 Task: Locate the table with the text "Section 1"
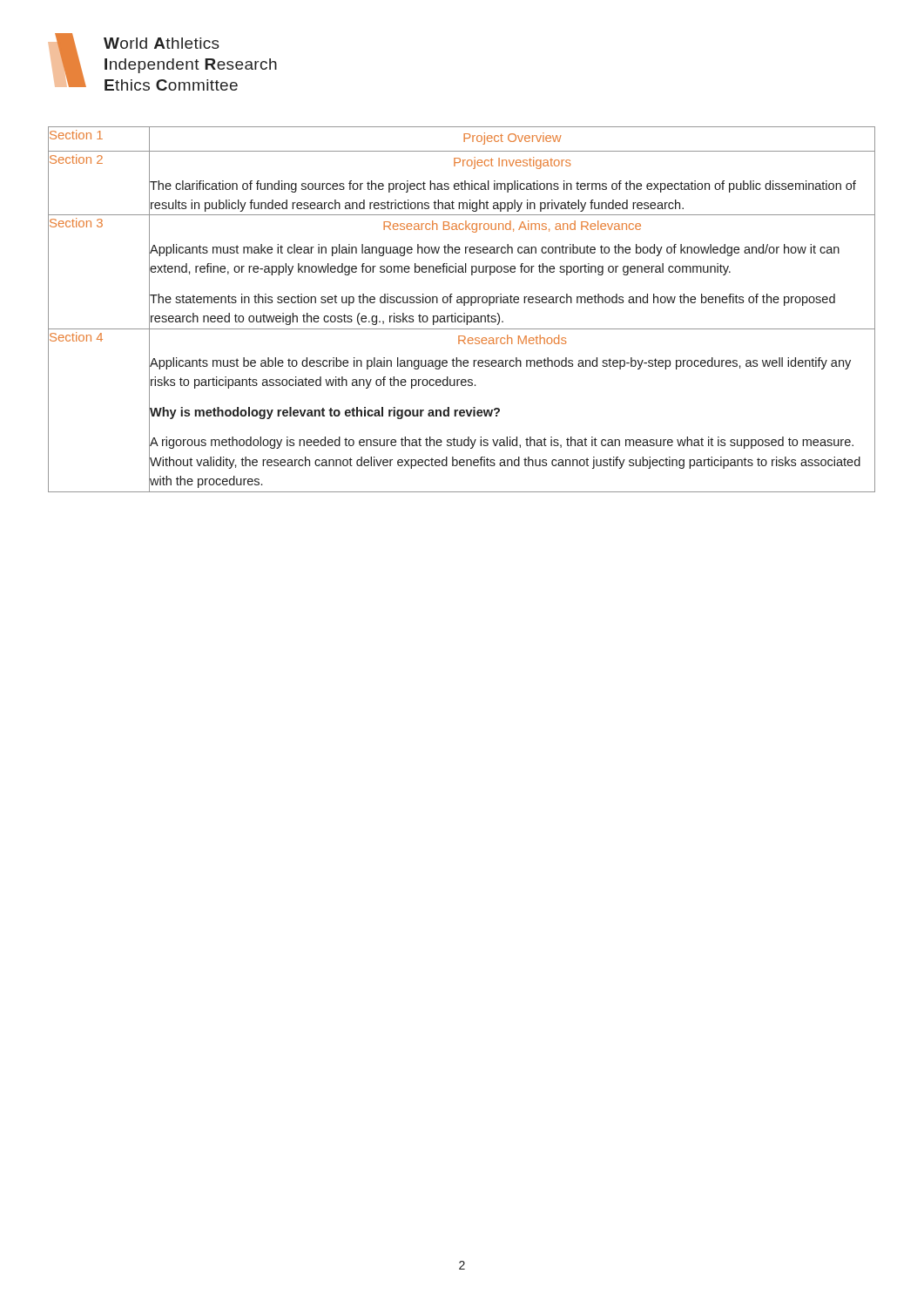point(462,309)
